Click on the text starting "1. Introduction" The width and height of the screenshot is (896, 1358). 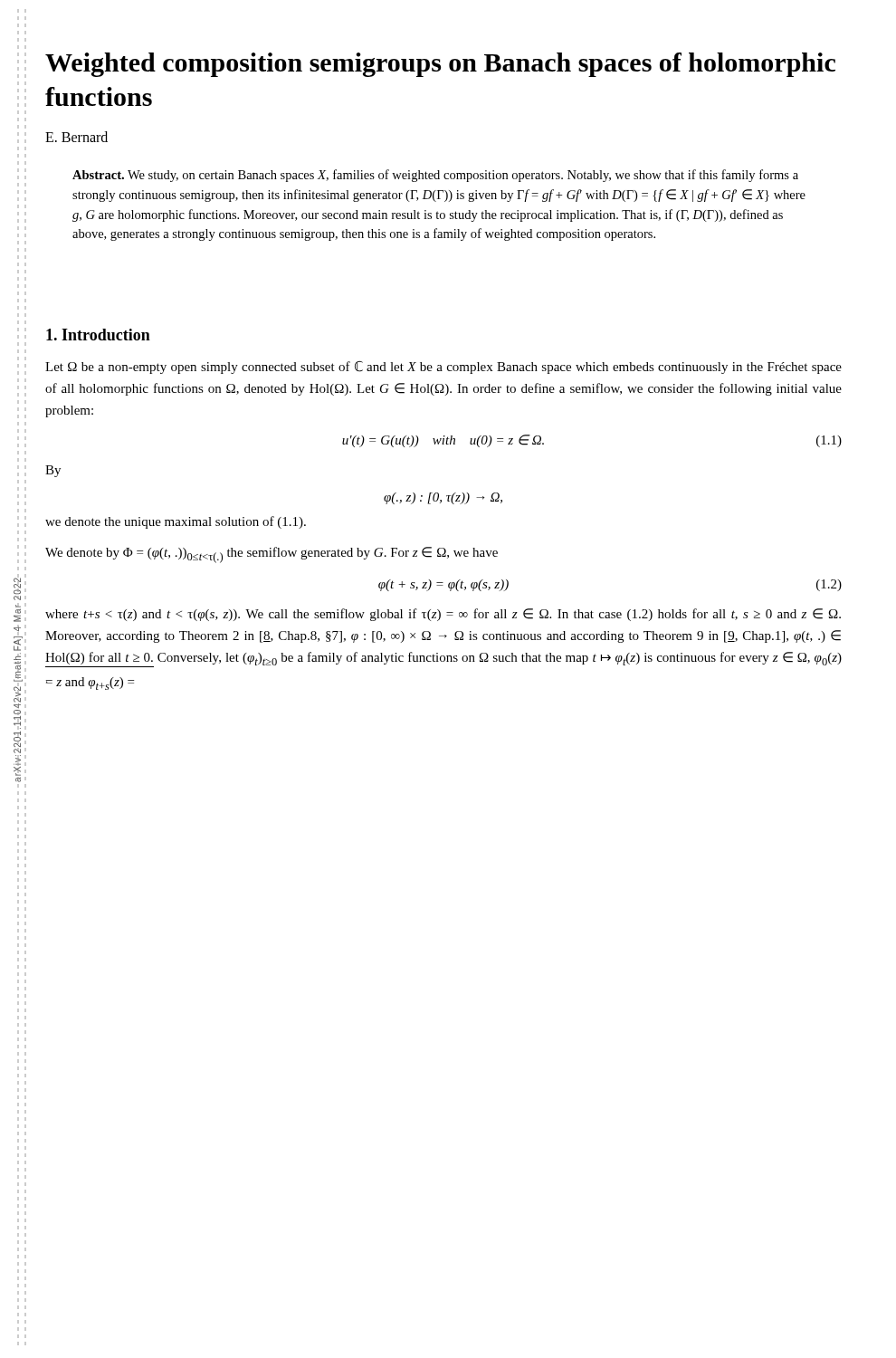tap(98, 335)
